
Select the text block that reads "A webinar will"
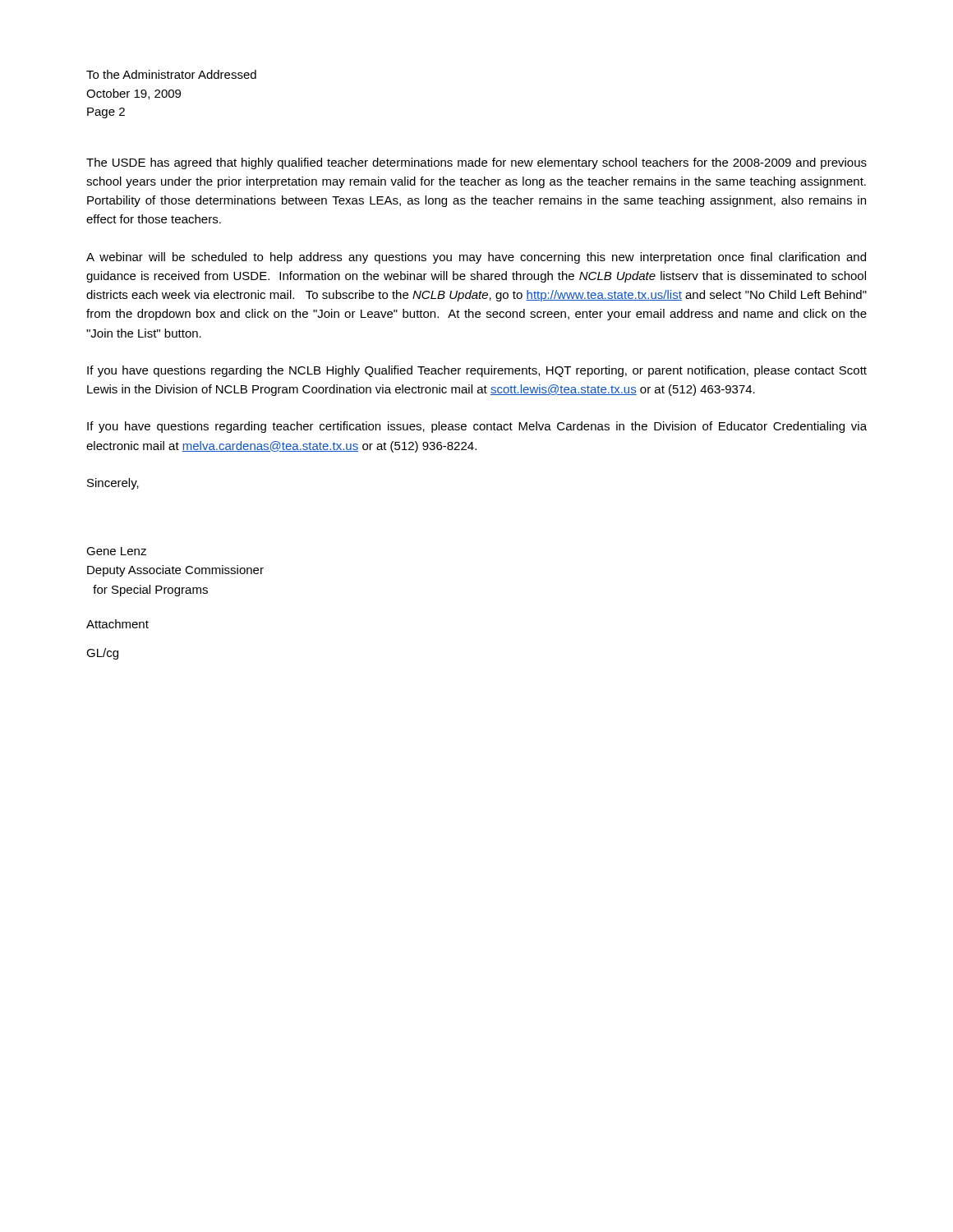coord(476,294)
